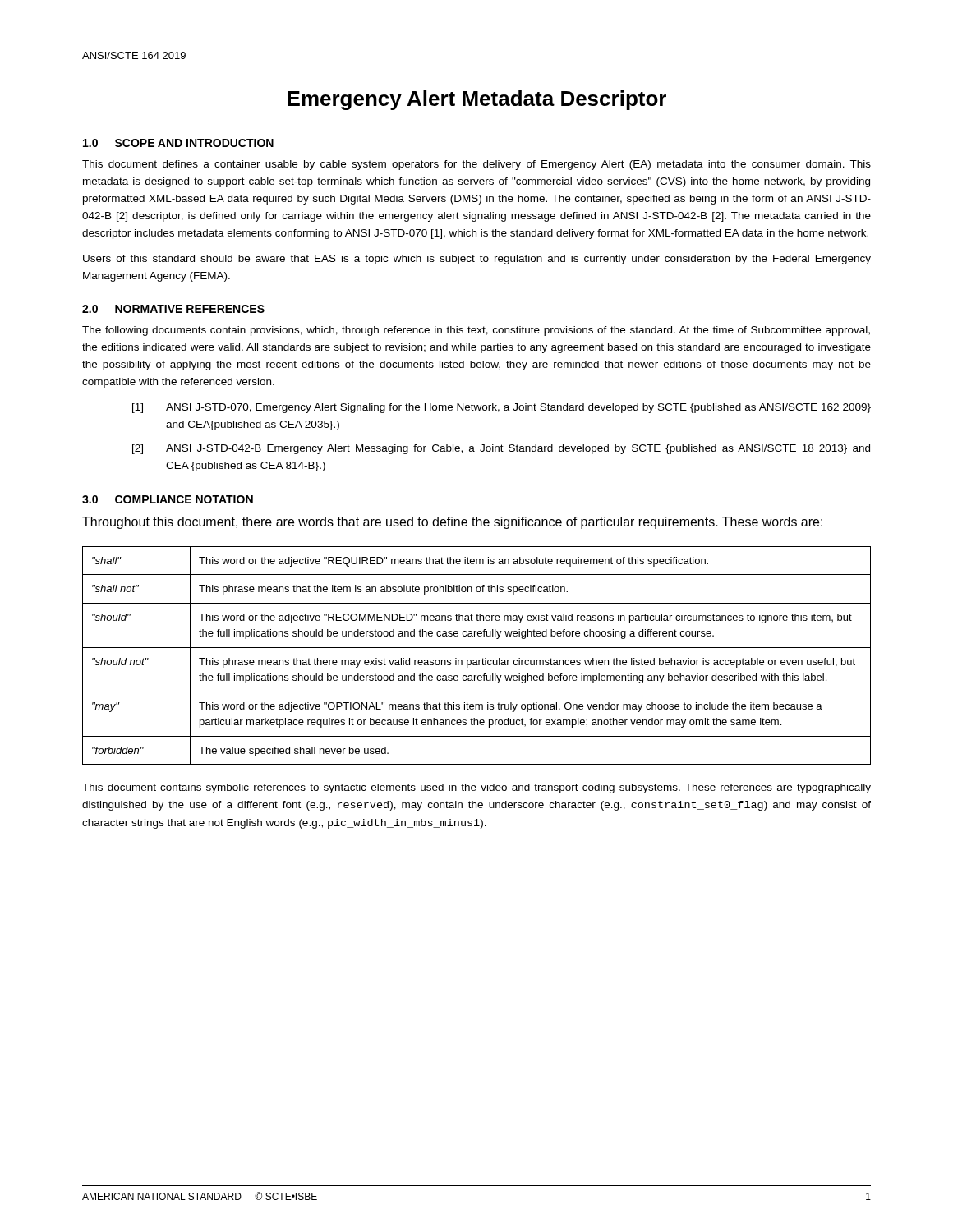The height and width of the screenshot is (1232, 953).
Task: Point to the block beginning "[2] ANSI J-STD-042-B Emergency Alert Messaging for Cable,"
Action: point(501,457)
